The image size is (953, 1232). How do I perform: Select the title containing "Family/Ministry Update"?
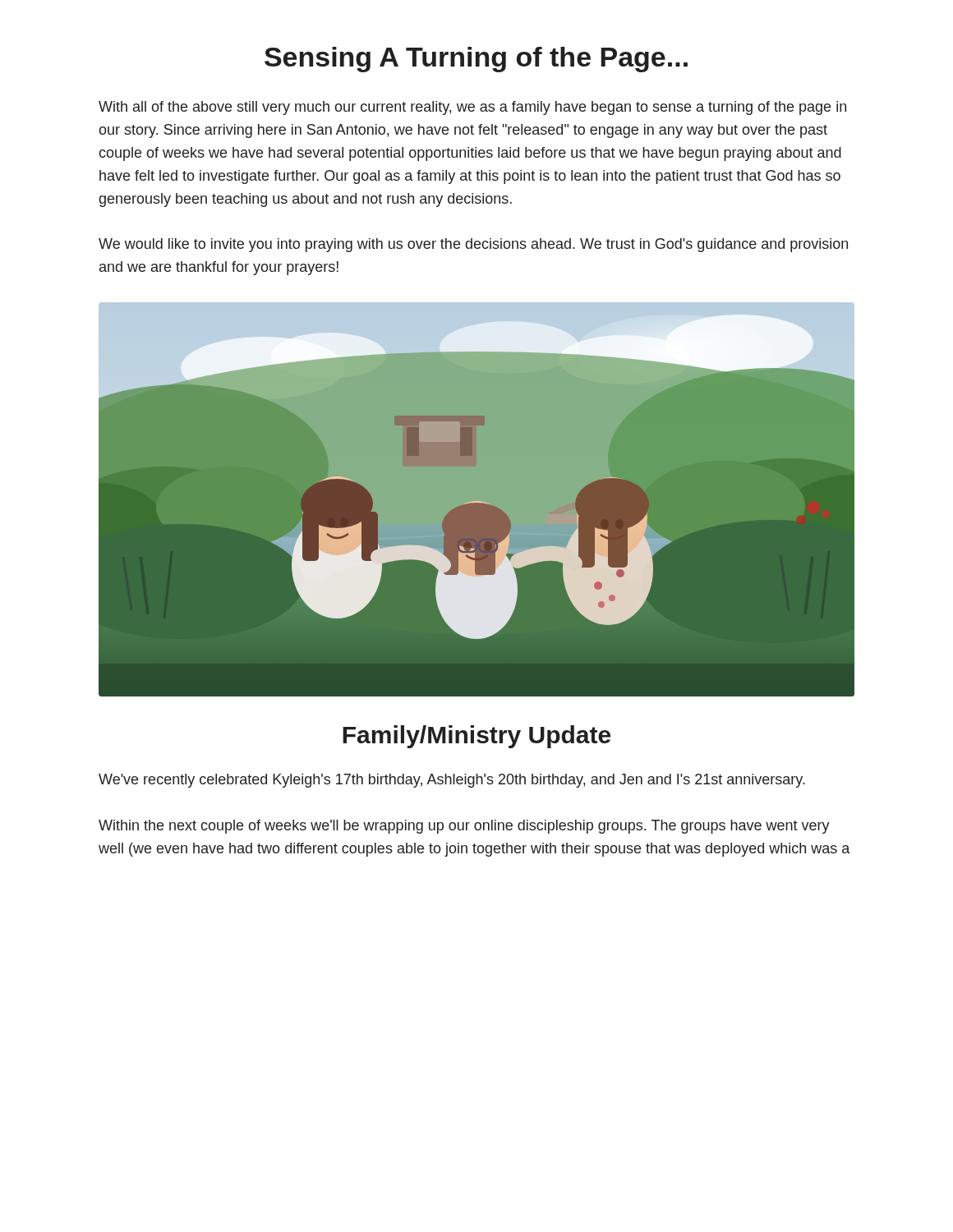[x=476, y=735]
